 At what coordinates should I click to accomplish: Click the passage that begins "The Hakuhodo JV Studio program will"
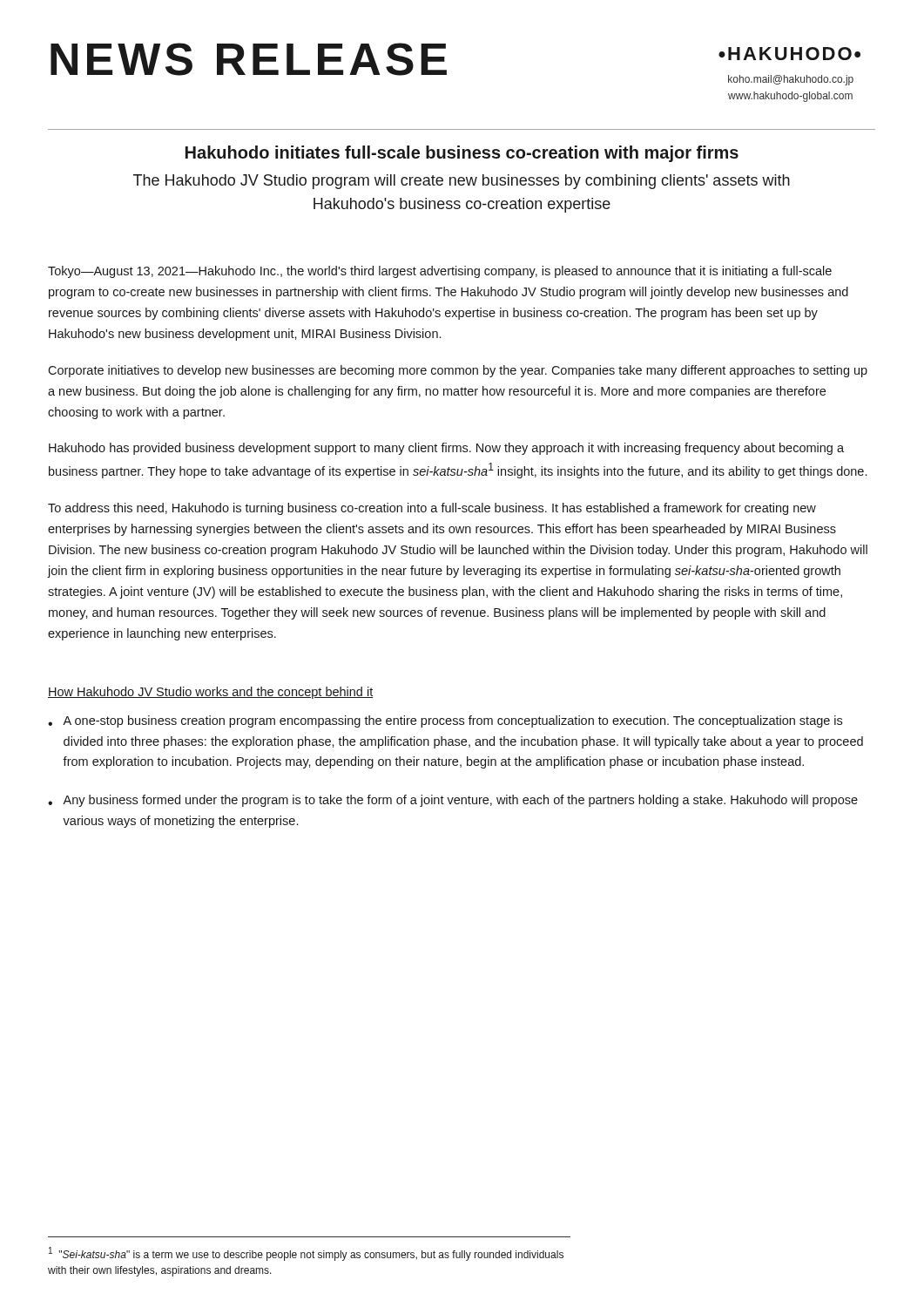[462, 192]
